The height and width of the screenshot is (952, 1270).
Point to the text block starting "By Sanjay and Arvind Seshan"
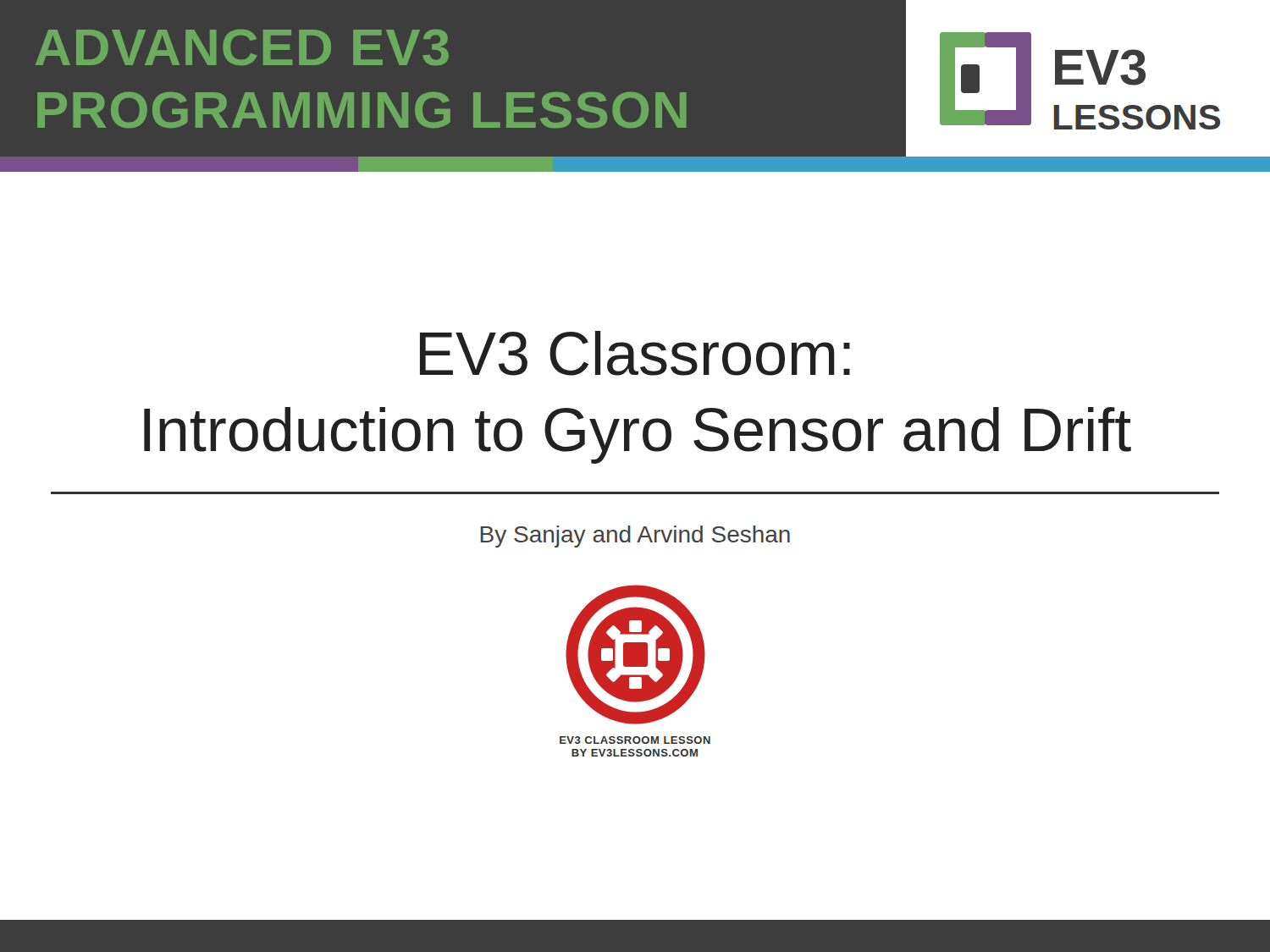[635, 534]
